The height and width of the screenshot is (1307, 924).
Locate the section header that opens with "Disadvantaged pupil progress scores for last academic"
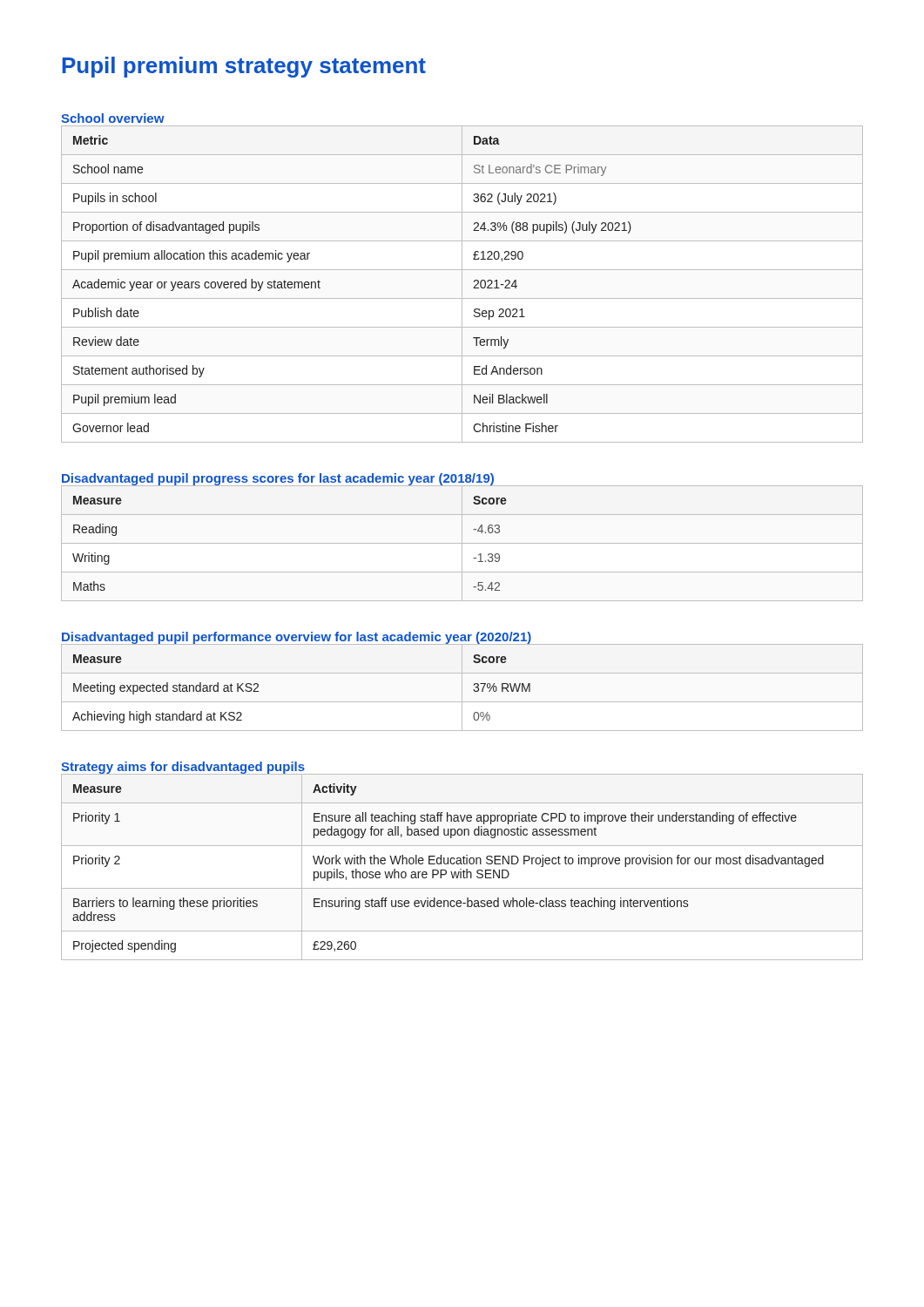462,478
